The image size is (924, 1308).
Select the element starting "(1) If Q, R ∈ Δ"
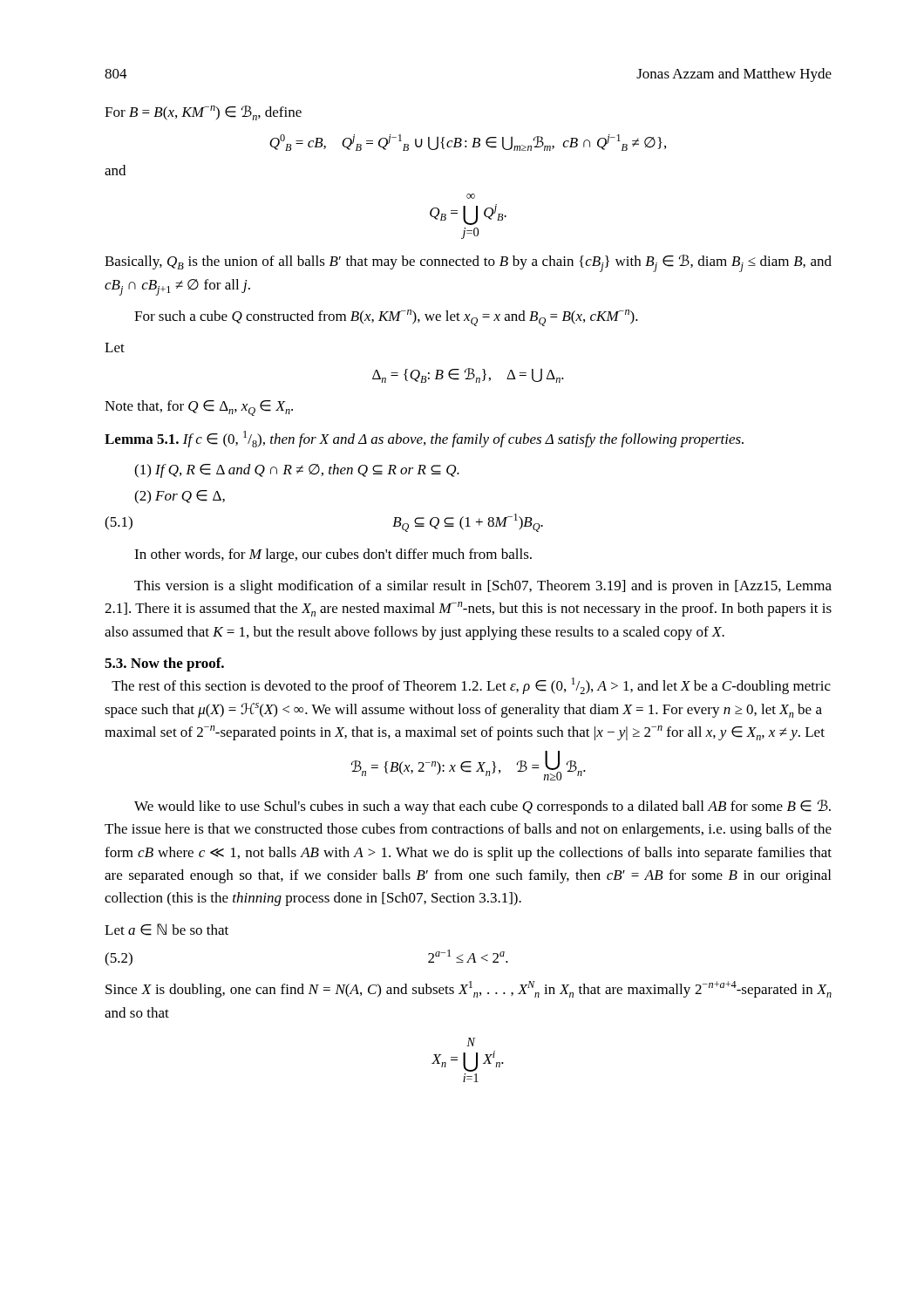point(297,469)
